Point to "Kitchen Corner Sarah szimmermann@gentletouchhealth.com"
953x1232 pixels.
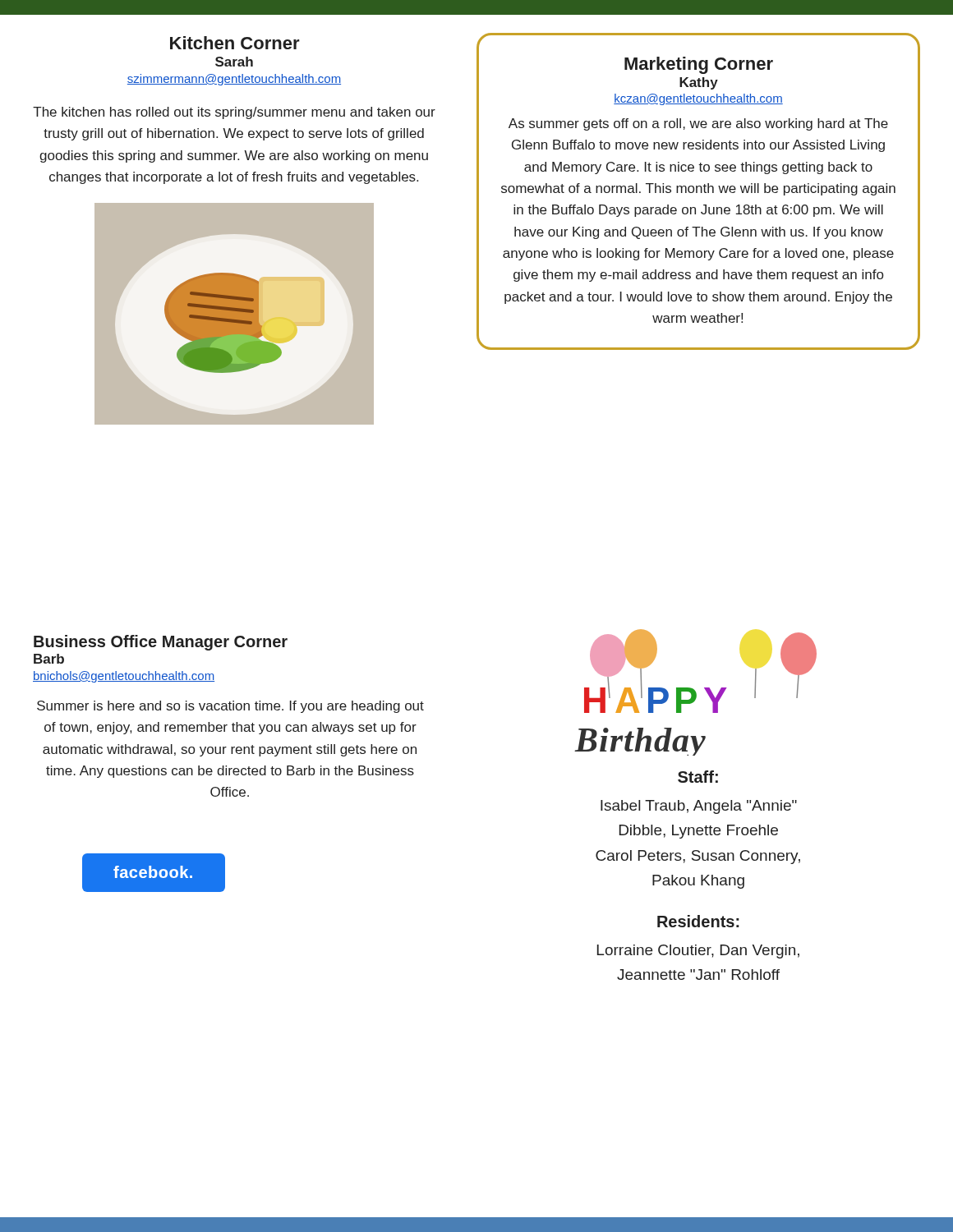(234, 59)
